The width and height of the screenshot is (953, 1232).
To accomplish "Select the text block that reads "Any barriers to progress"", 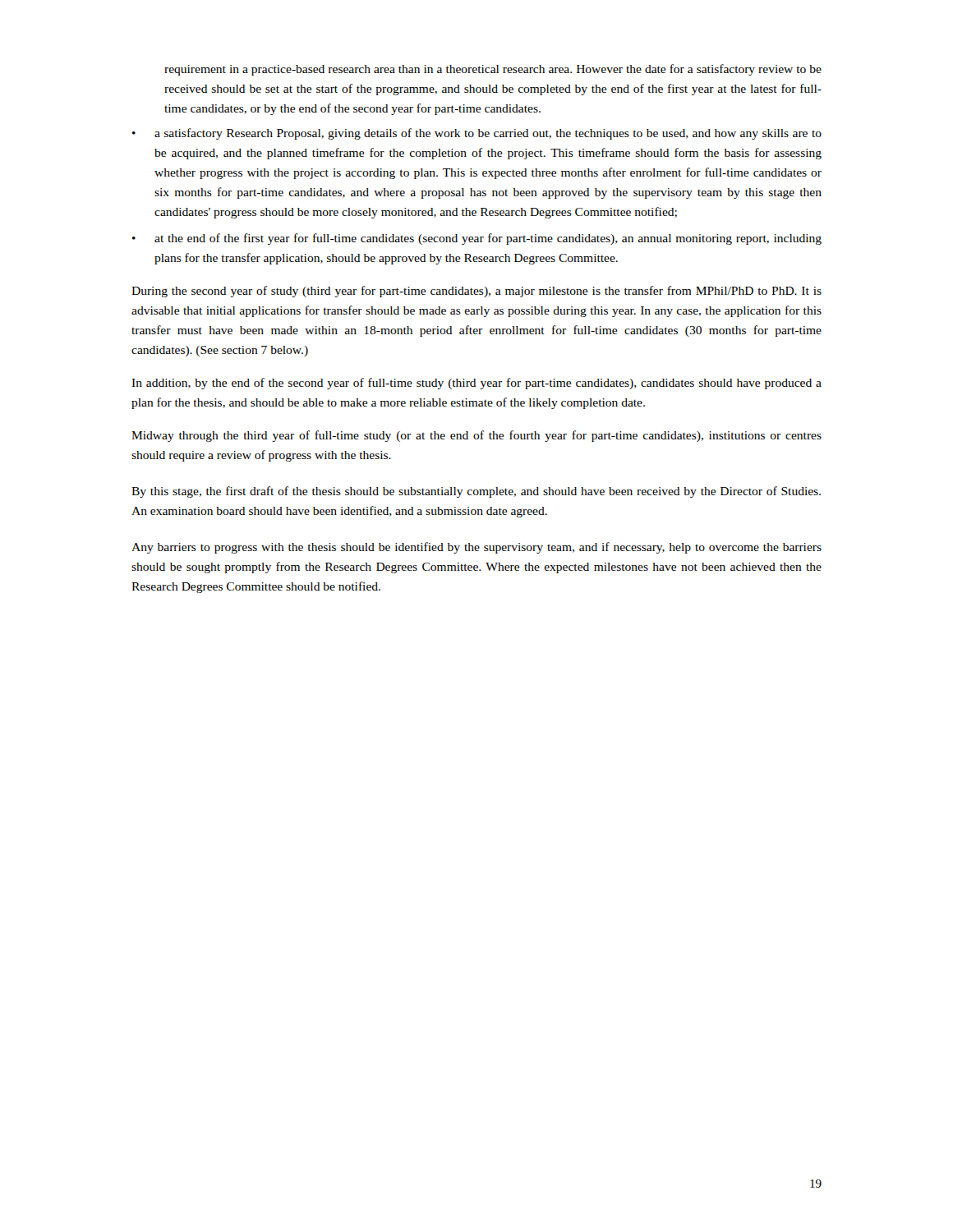I will pos(476,567).
